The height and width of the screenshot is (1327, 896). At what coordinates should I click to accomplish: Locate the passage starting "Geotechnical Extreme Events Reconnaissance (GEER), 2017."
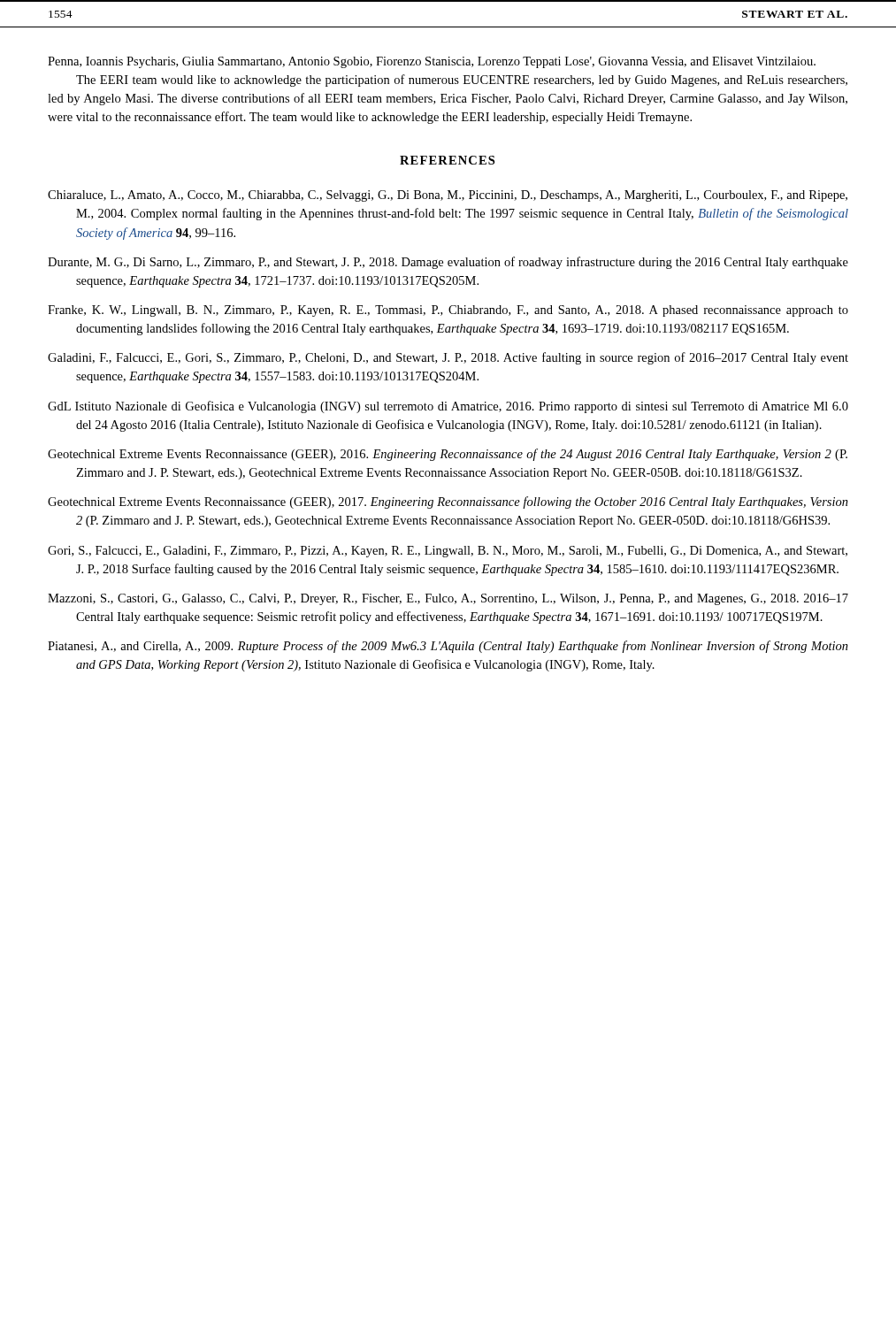point(448,511)
